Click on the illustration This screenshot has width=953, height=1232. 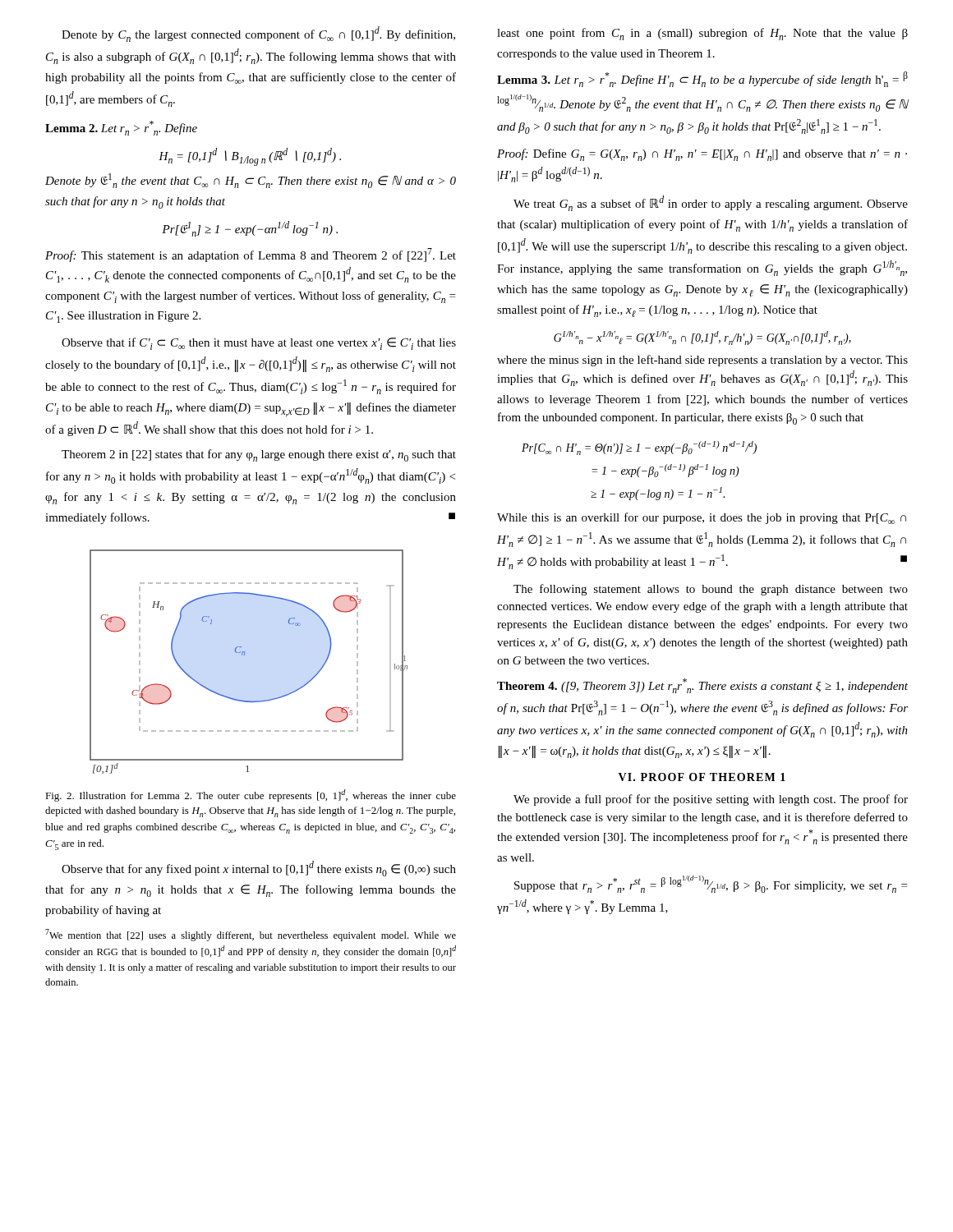click(x=251, y=658)
